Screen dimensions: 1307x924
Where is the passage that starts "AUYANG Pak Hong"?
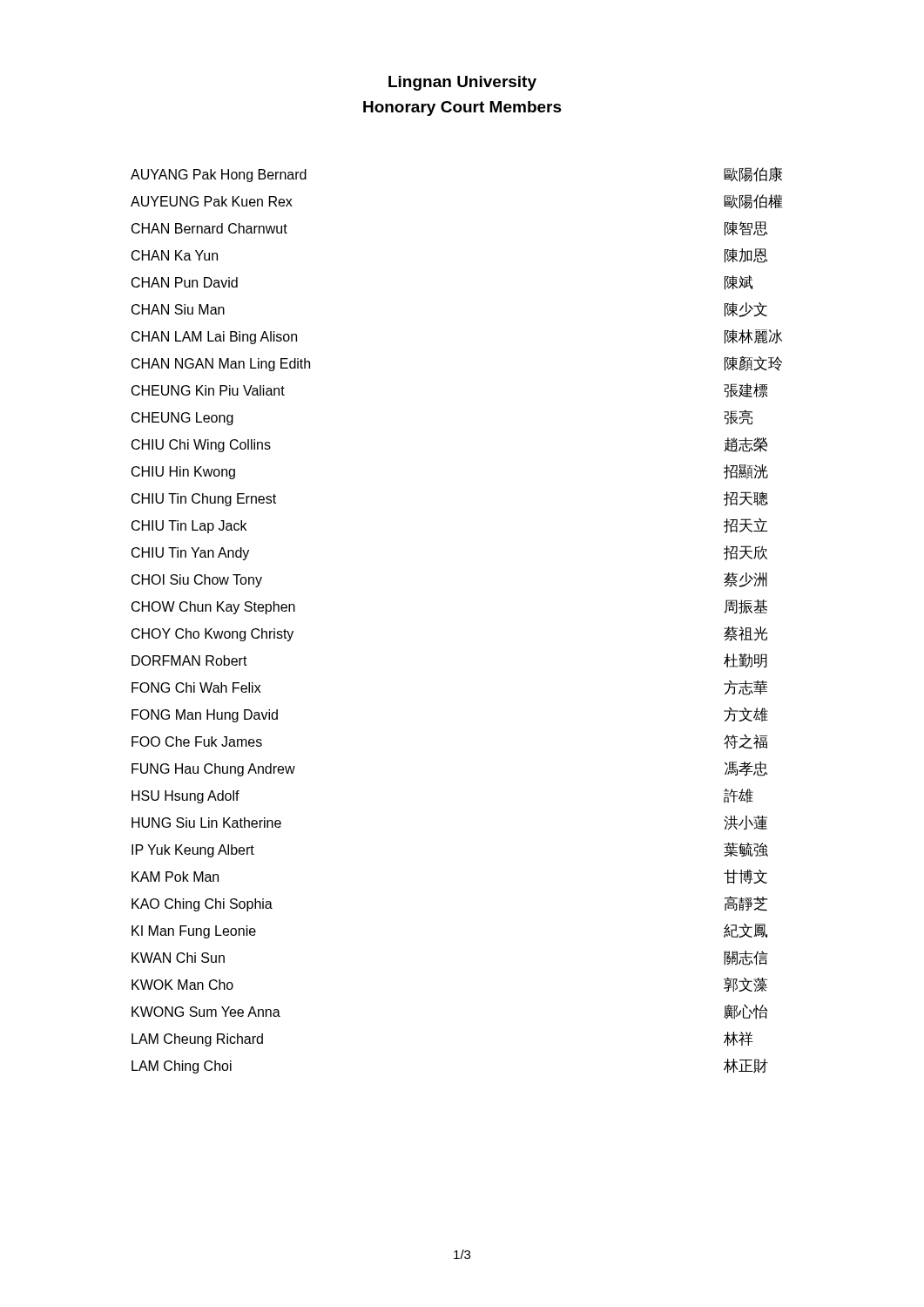tap(225, 175)
